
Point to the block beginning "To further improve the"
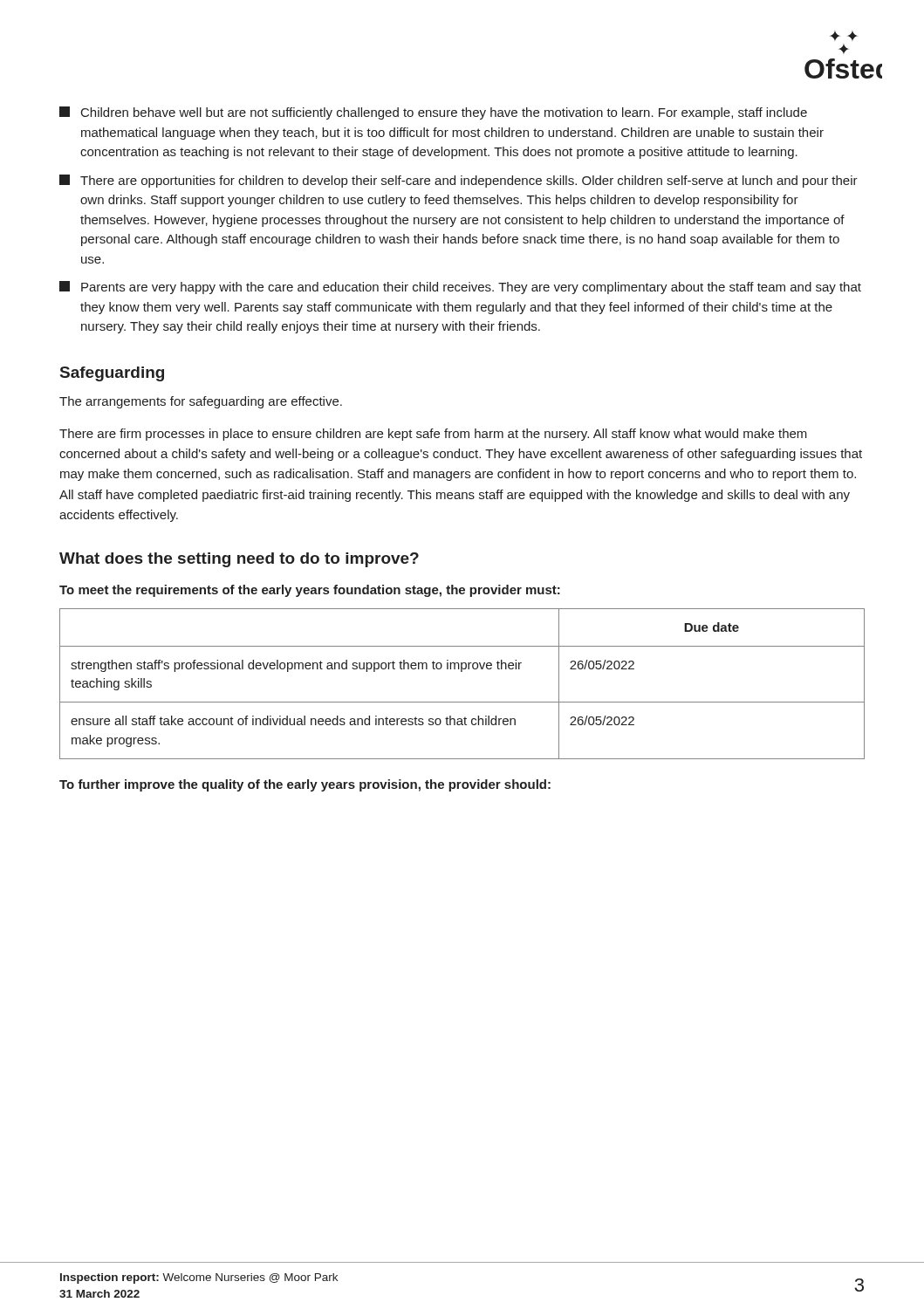pyautogui.click(x=305, y=784)
